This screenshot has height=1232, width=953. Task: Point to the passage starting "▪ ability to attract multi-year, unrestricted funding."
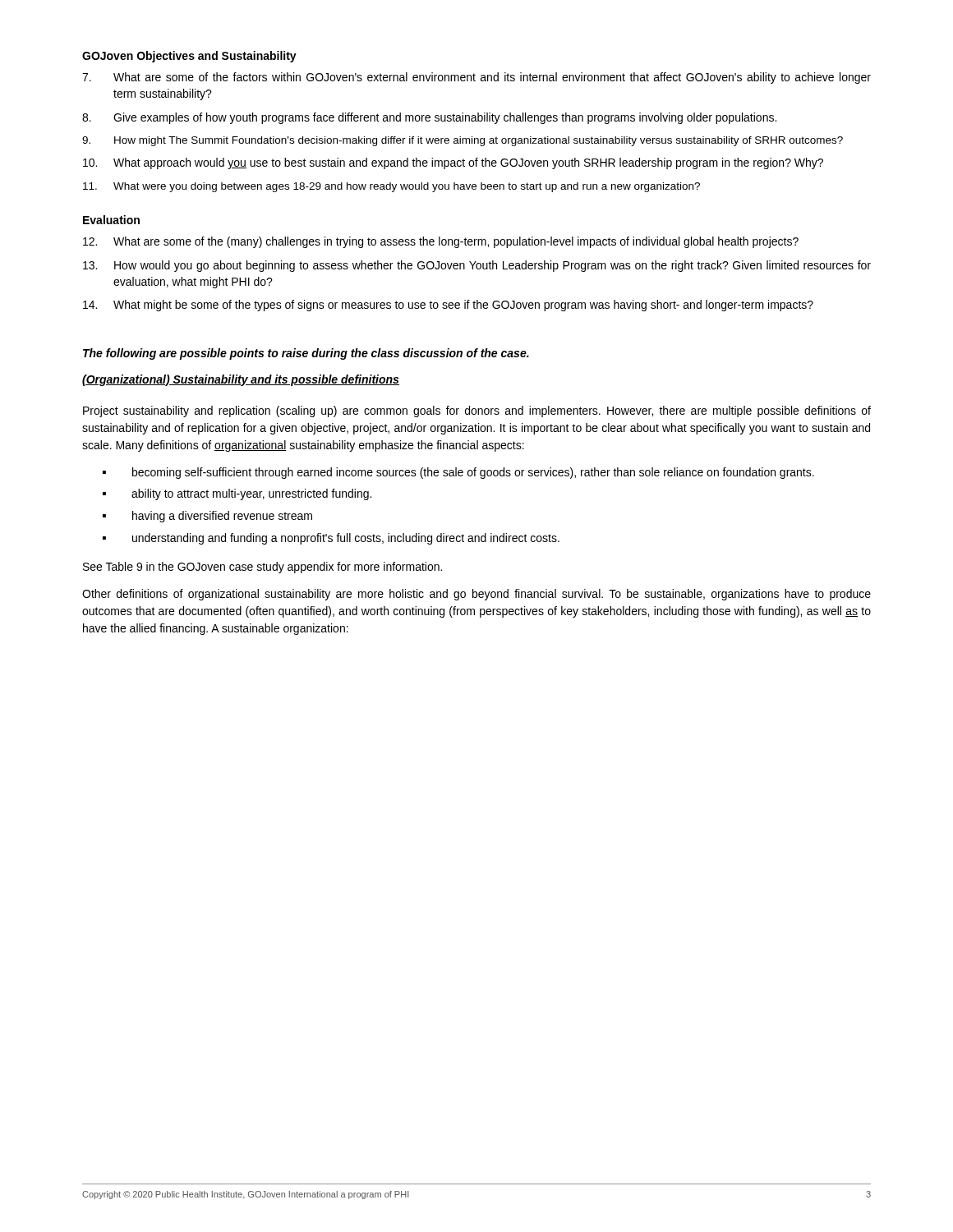[237, 494]
